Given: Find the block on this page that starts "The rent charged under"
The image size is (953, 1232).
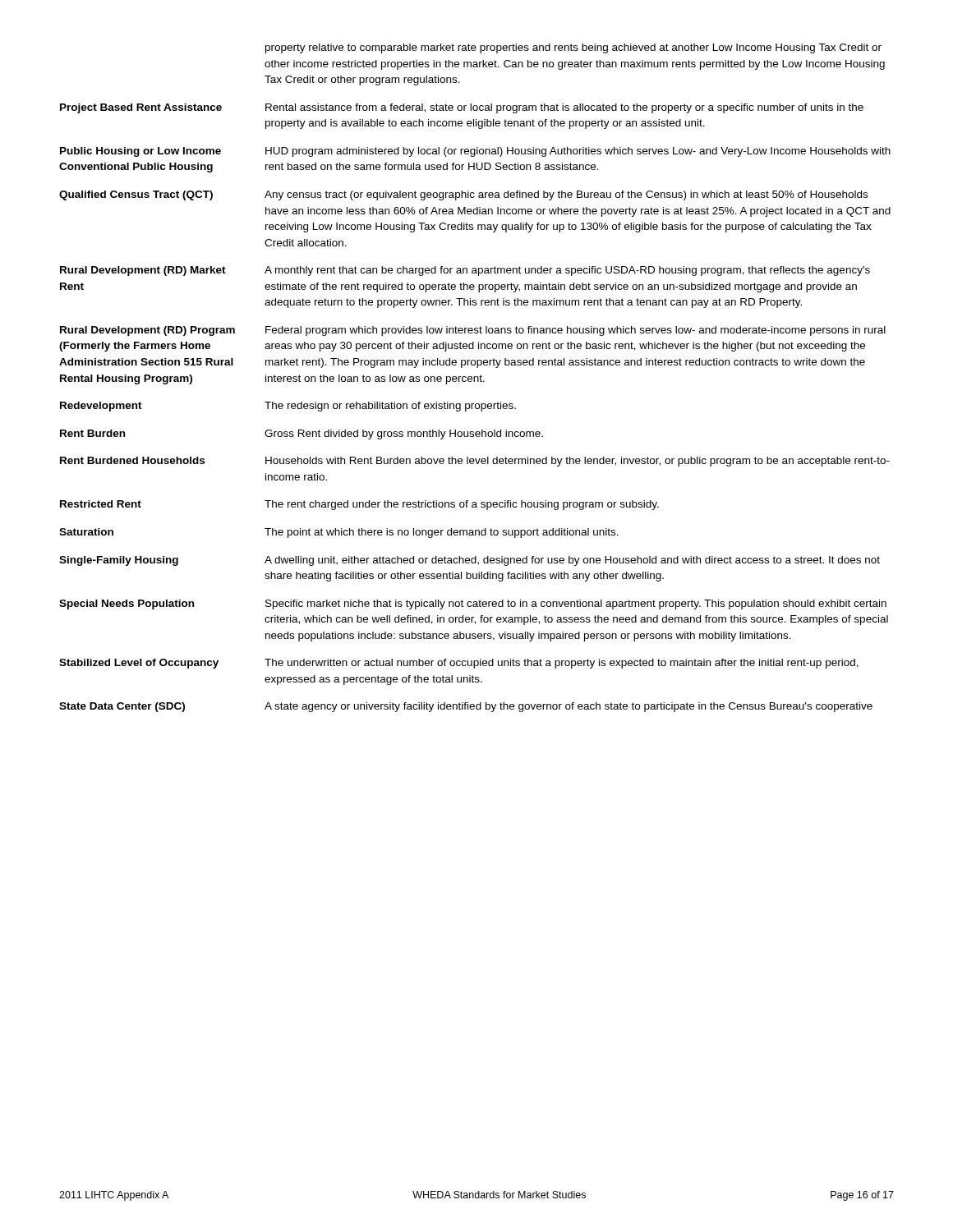Looking at the screenshot, I should click(462, 504).
